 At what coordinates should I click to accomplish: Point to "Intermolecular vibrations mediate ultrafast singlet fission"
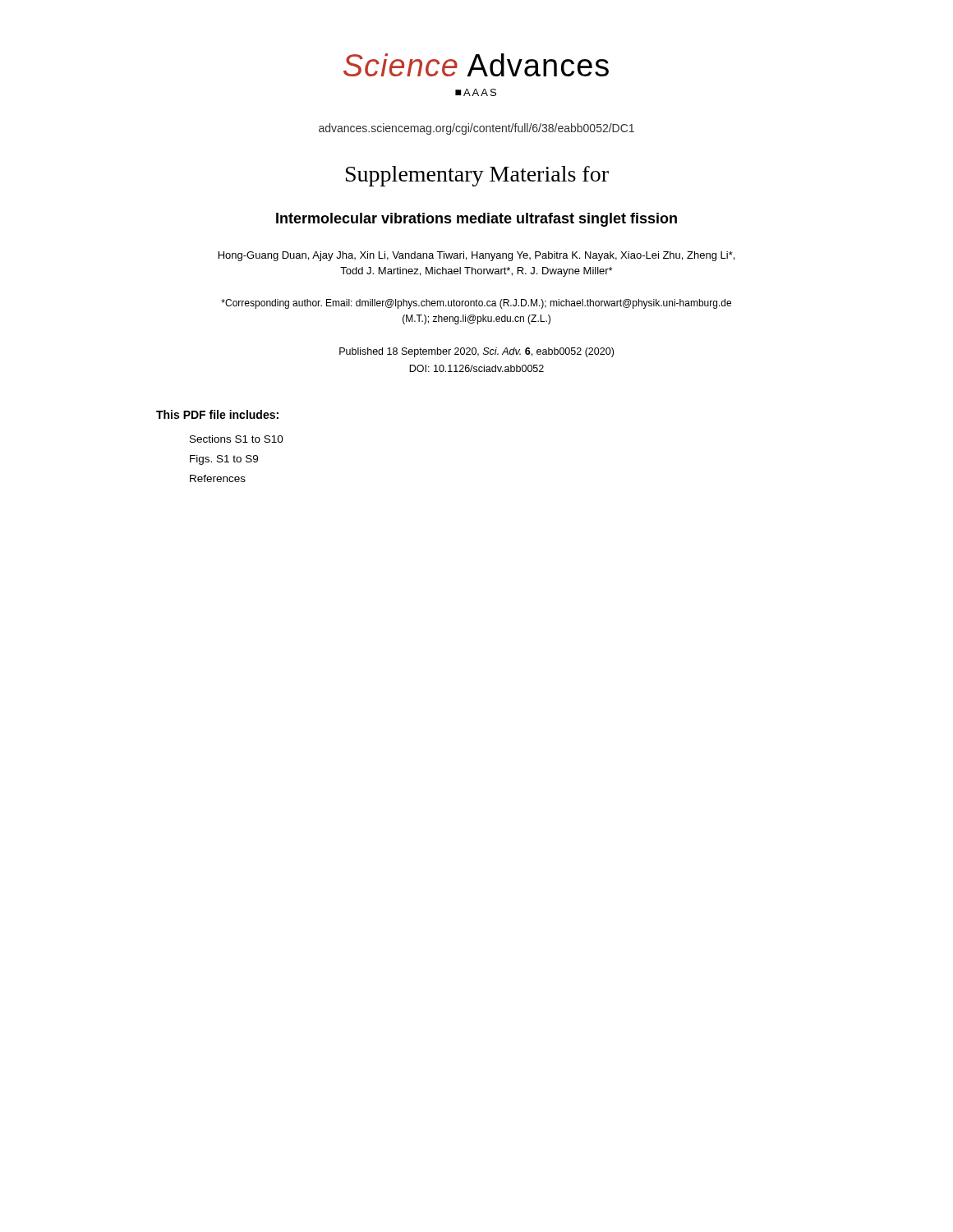tap(476, 218)
